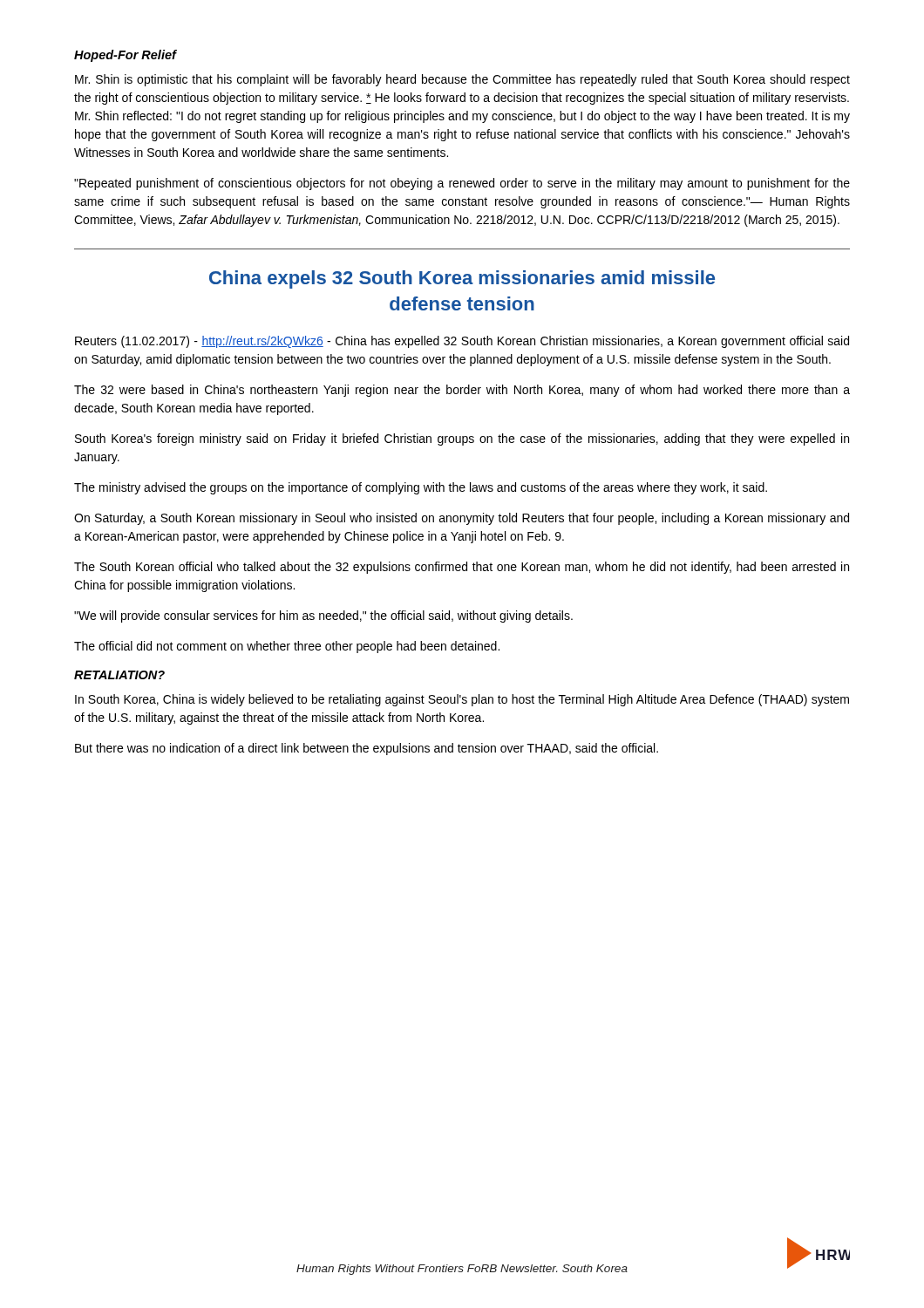Select the region starting "The official did not"
This screenshot has height=1308, width=924.
(x=287, y=646)
